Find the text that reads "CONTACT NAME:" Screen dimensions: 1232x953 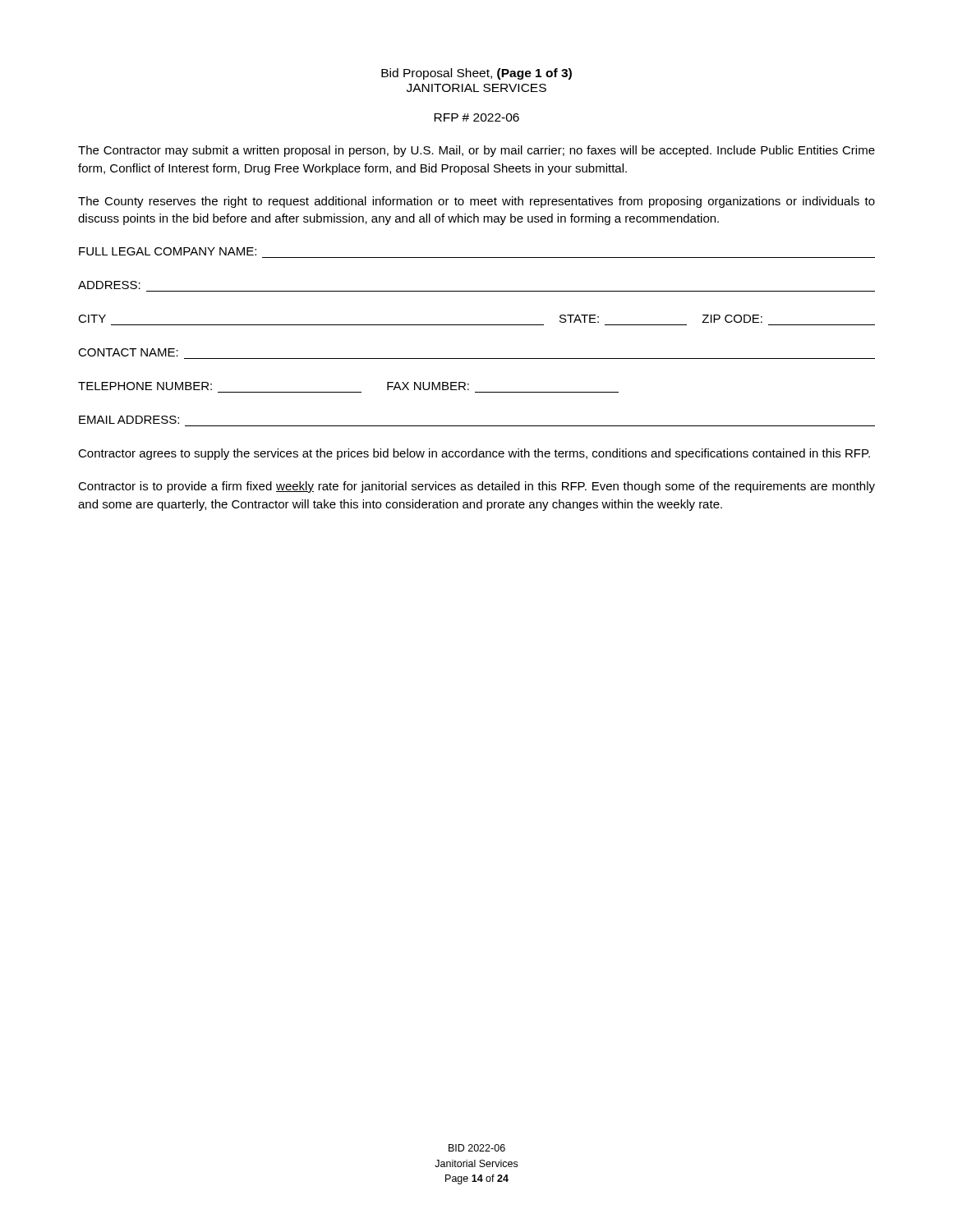click(x=476, y=351)
